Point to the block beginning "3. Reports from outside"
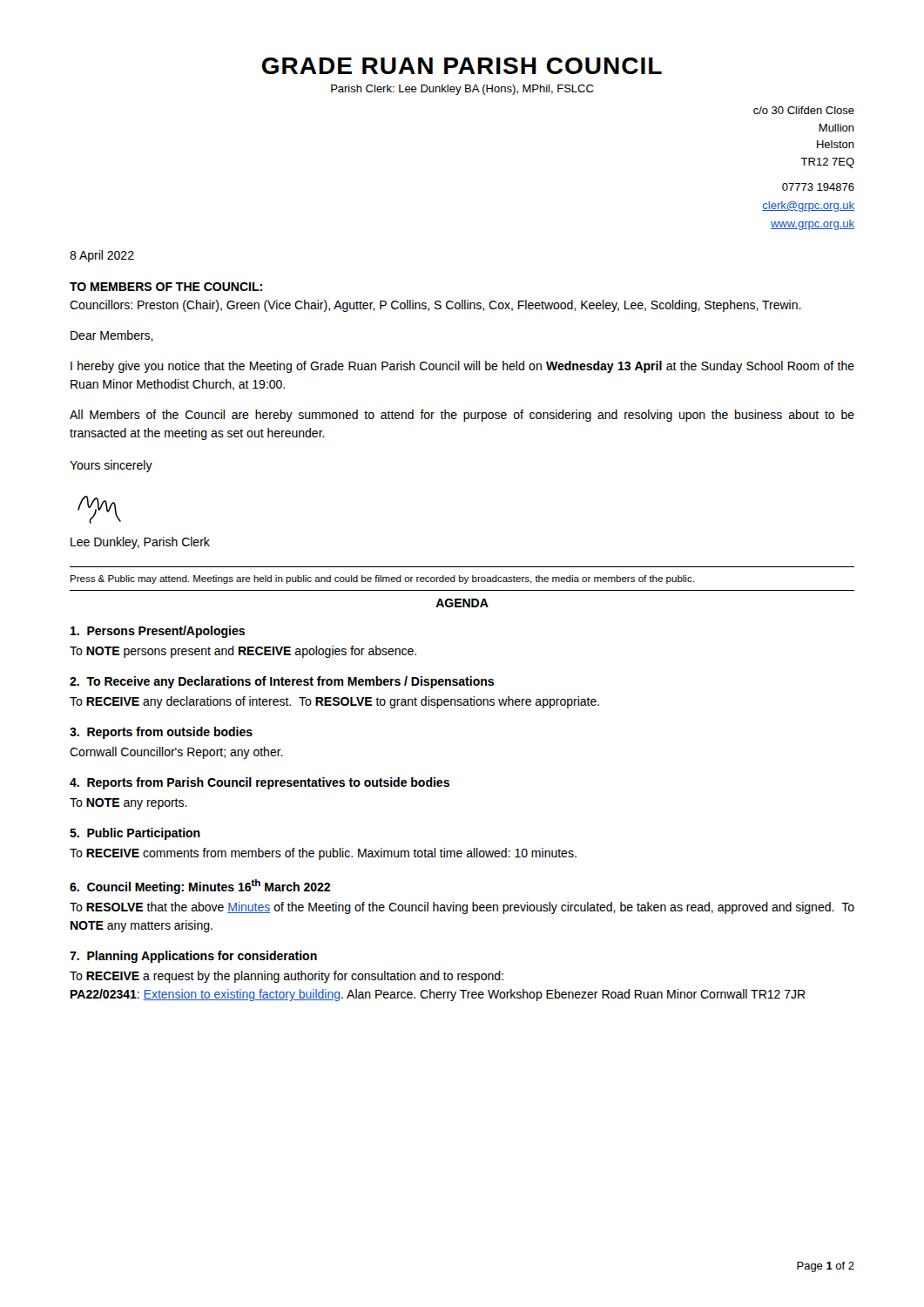The height and width of the screenshot is (1307, 924). tap(161, 733)
